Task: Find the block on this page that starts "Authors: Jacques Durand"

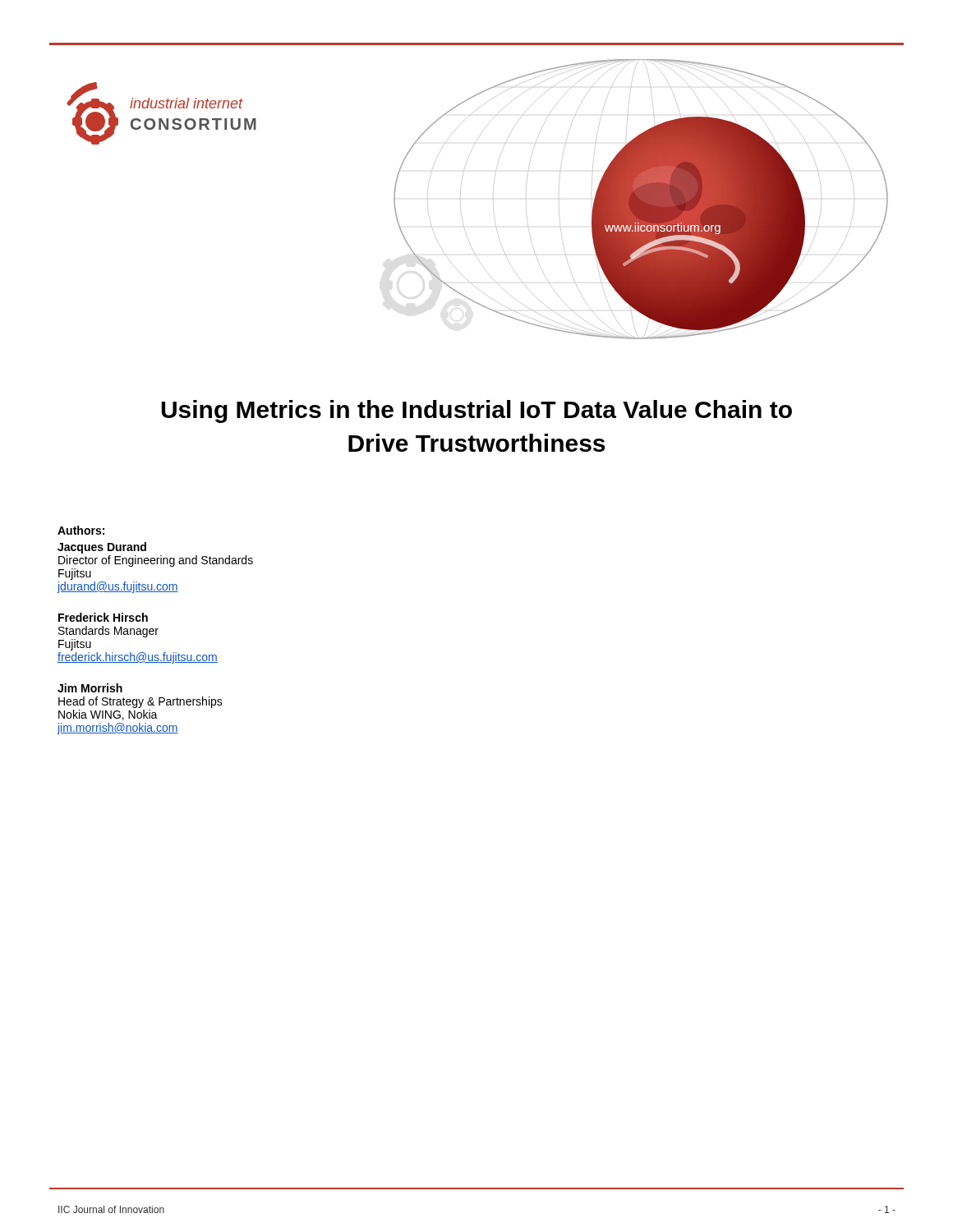Action: (155, 629)
